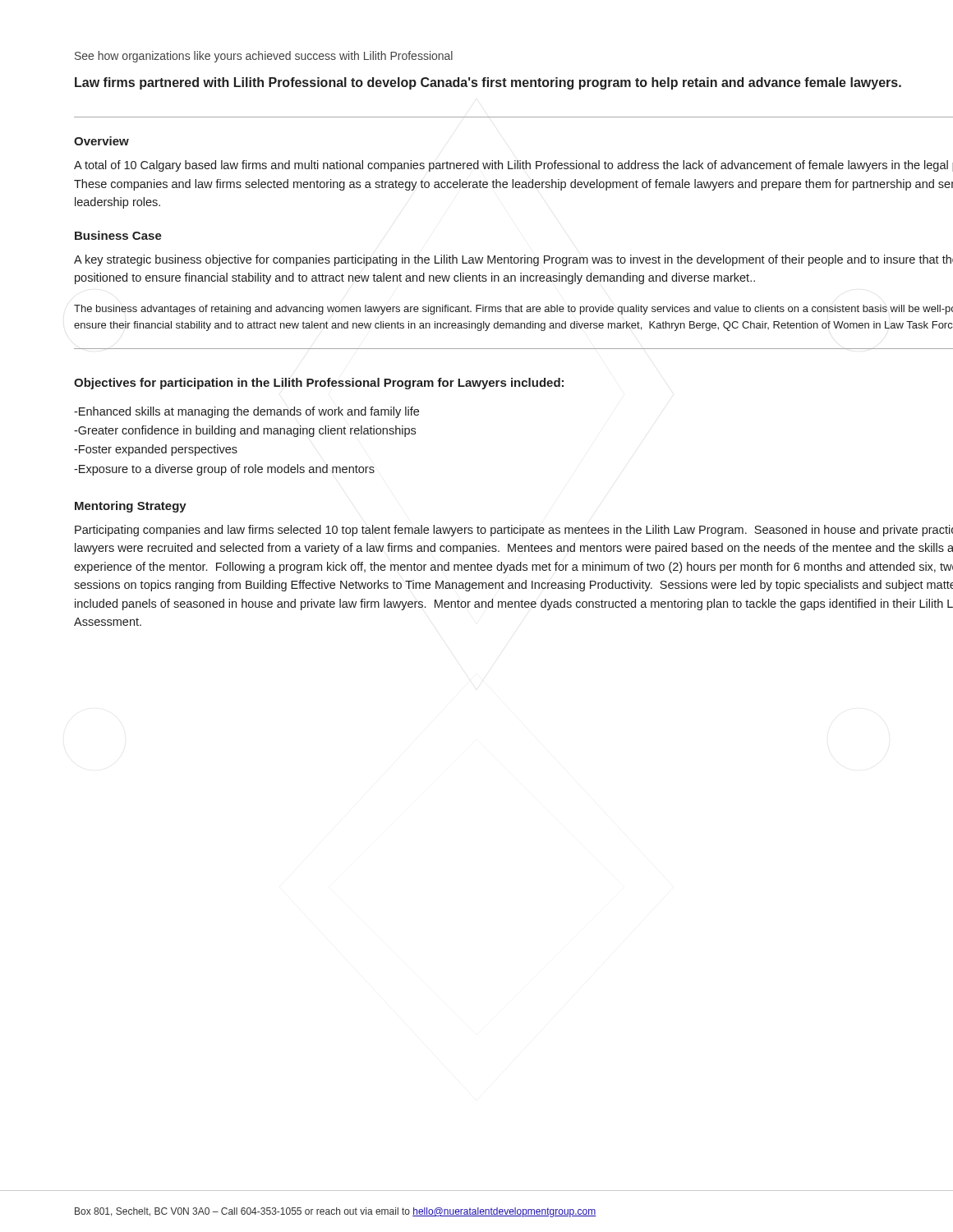Click on the title that reads "Law firms partnered with"
The image size is (953, 1232).
tap(488, 83)
